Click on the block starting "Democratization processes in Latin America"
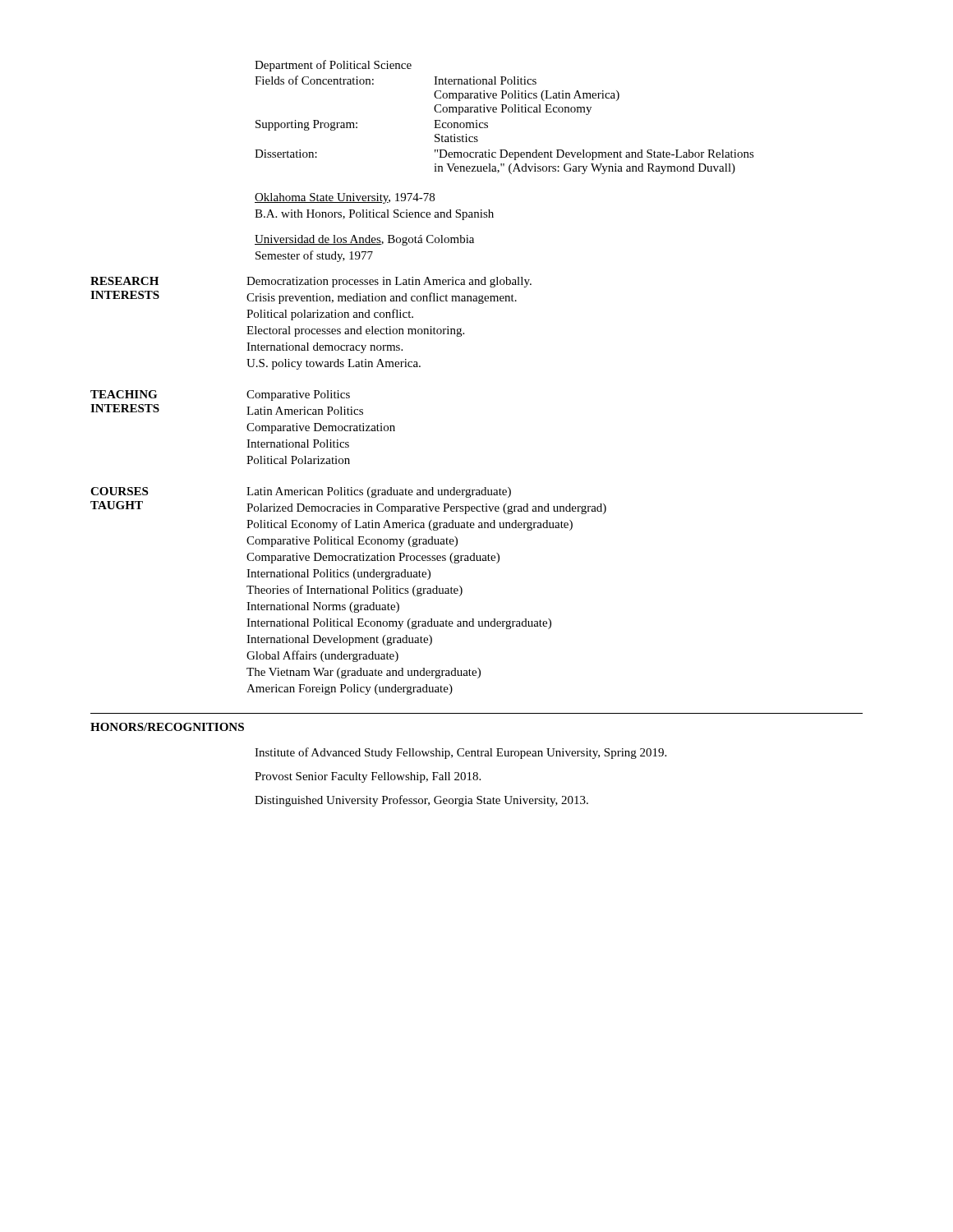The width and height of the screenshot is (953, 1232). pos(389,282)
